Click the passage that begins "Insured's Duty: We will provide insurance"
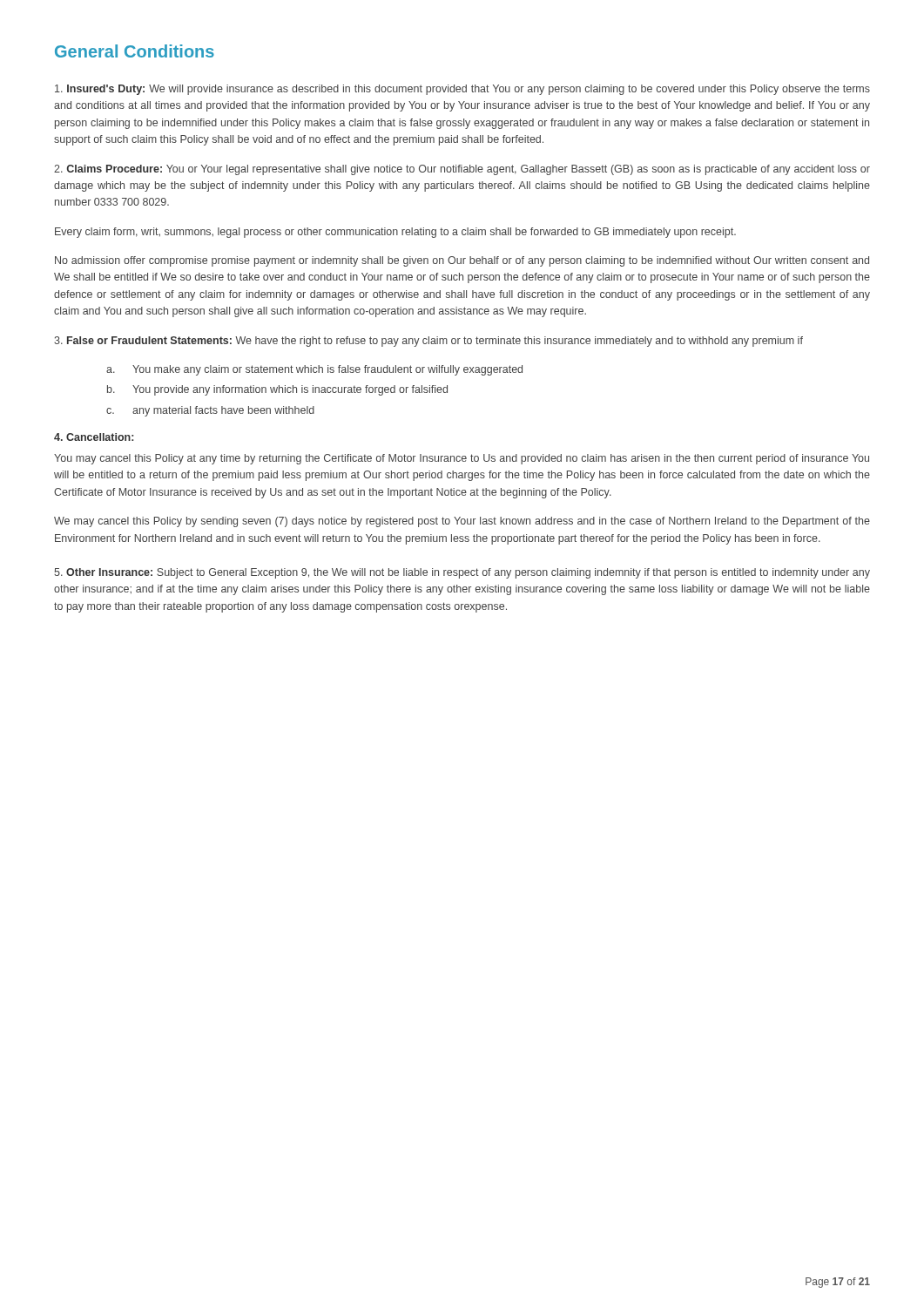 462,114
